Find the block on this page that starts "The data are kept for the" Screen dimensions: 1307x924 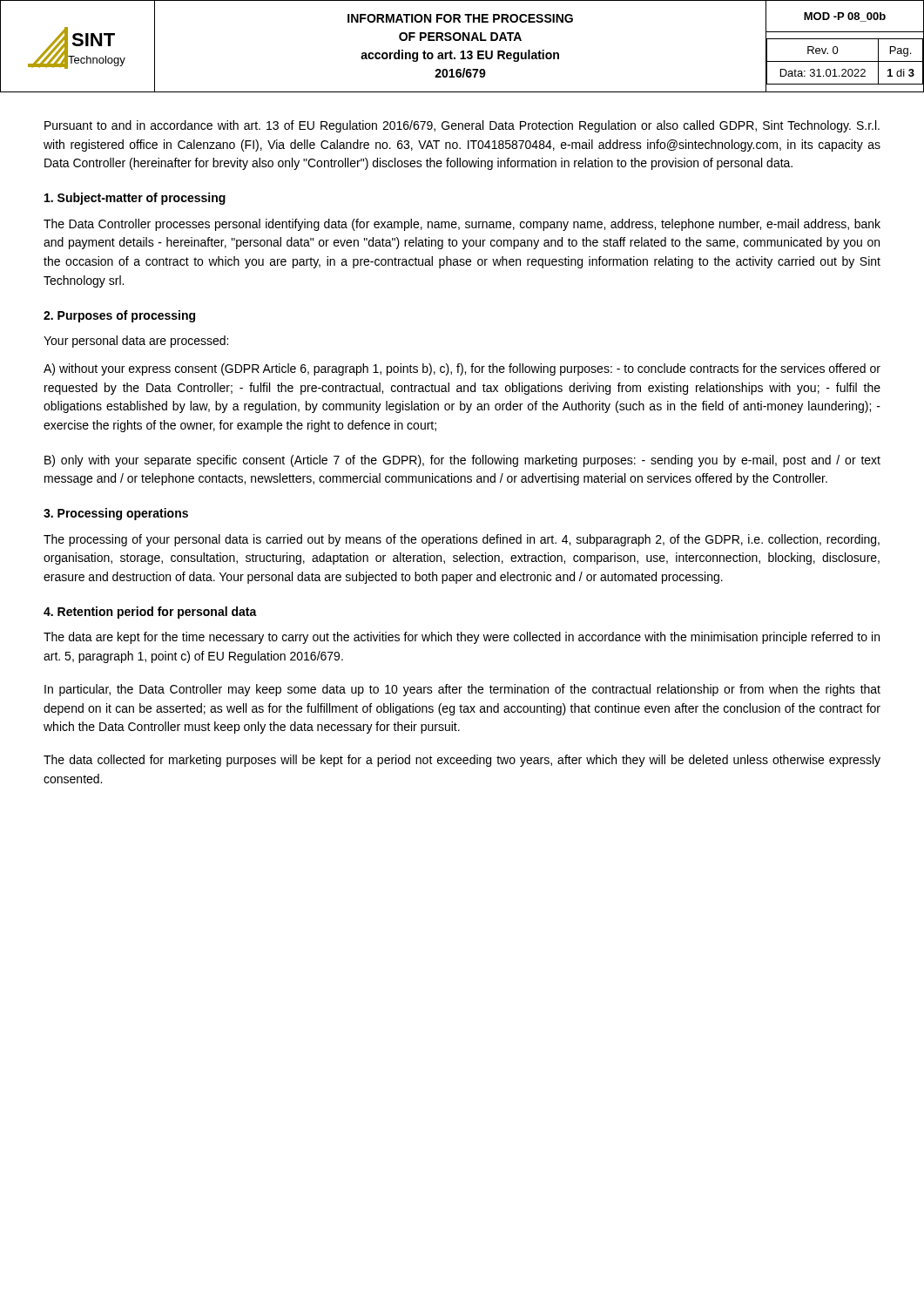[462, 647]
